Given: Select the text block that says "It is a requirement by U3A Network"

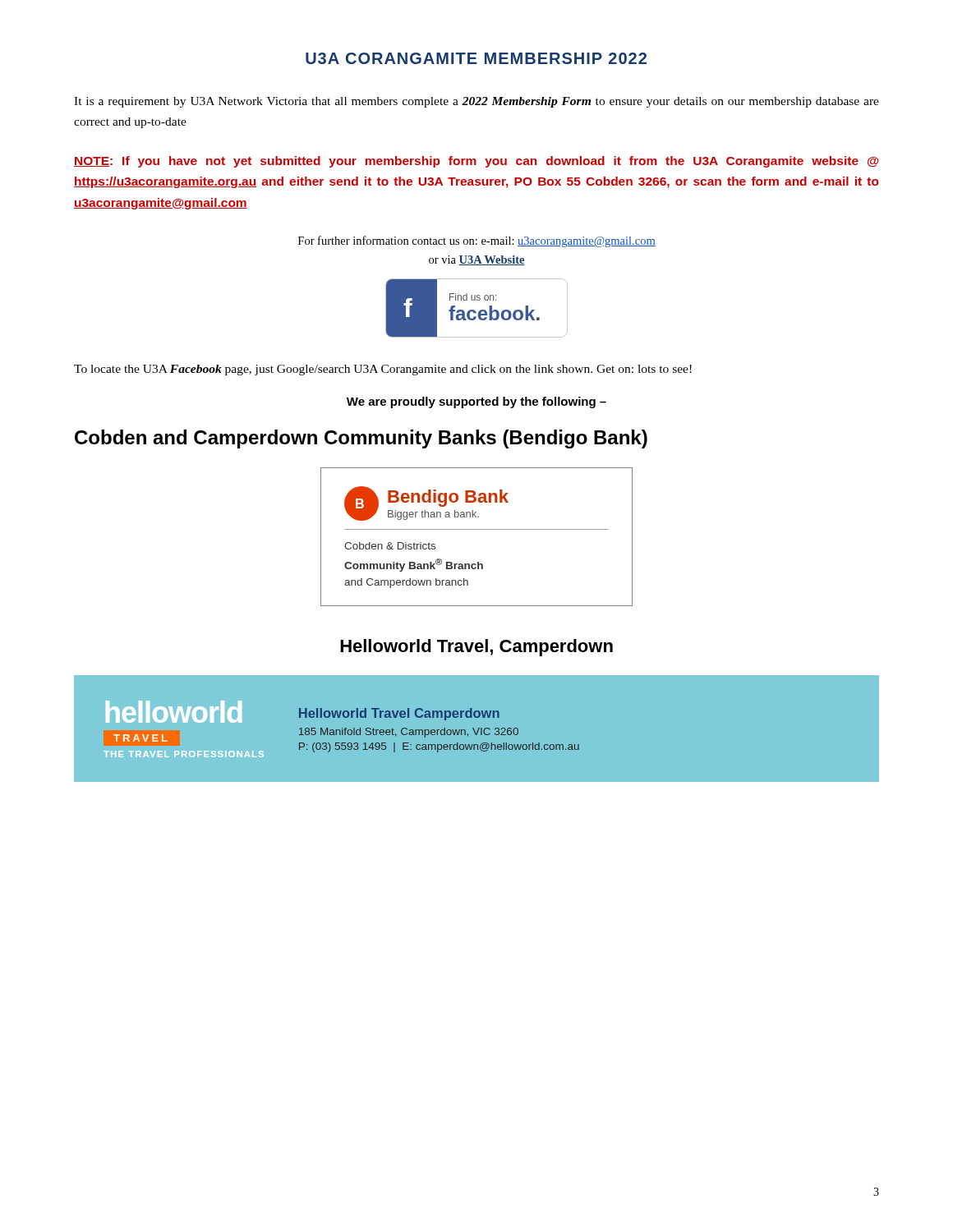Looking at the screenshot, I should 476,111.
